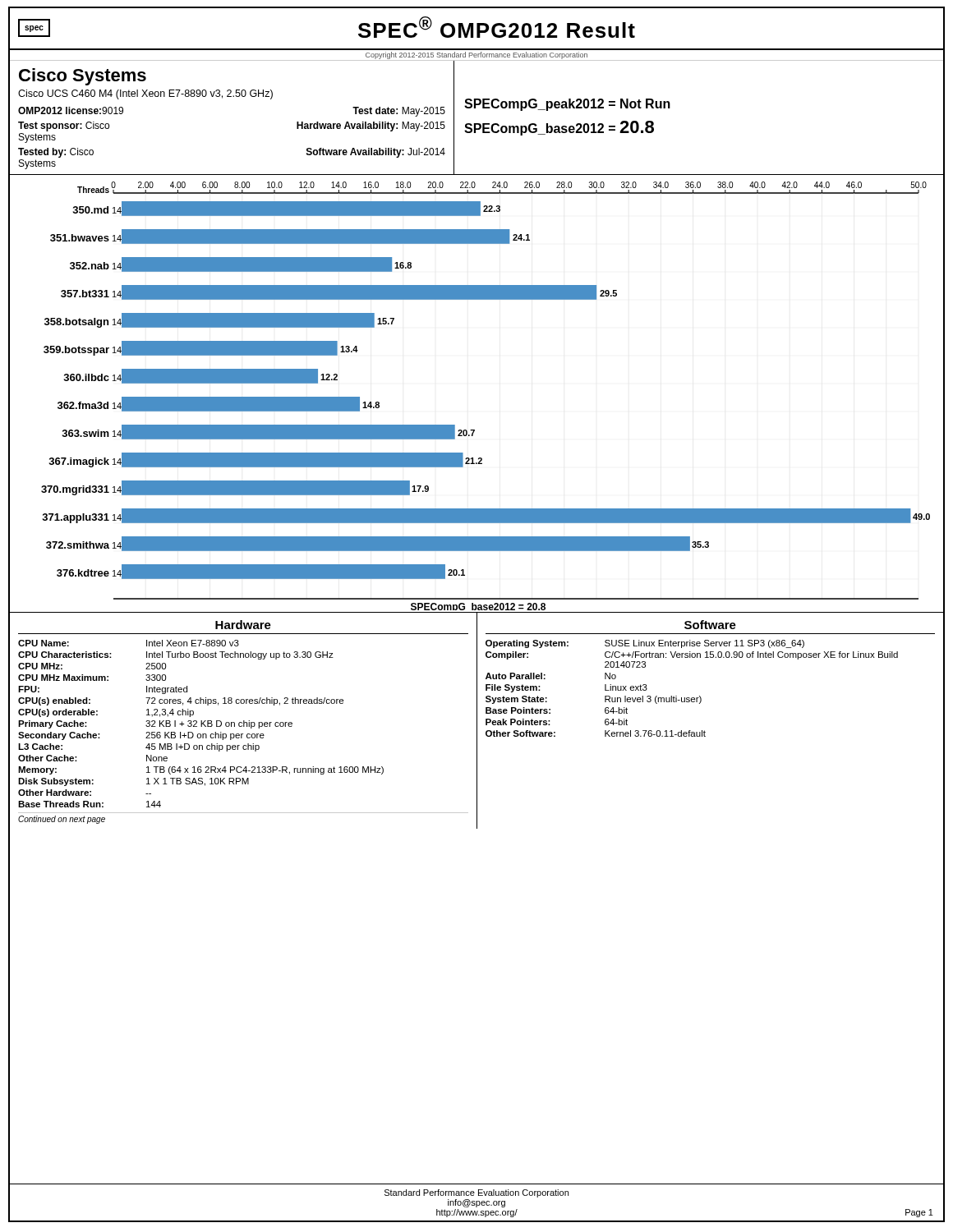Where does it say "SPECompG_peak2012 = Not Run"?

[567, 104]
